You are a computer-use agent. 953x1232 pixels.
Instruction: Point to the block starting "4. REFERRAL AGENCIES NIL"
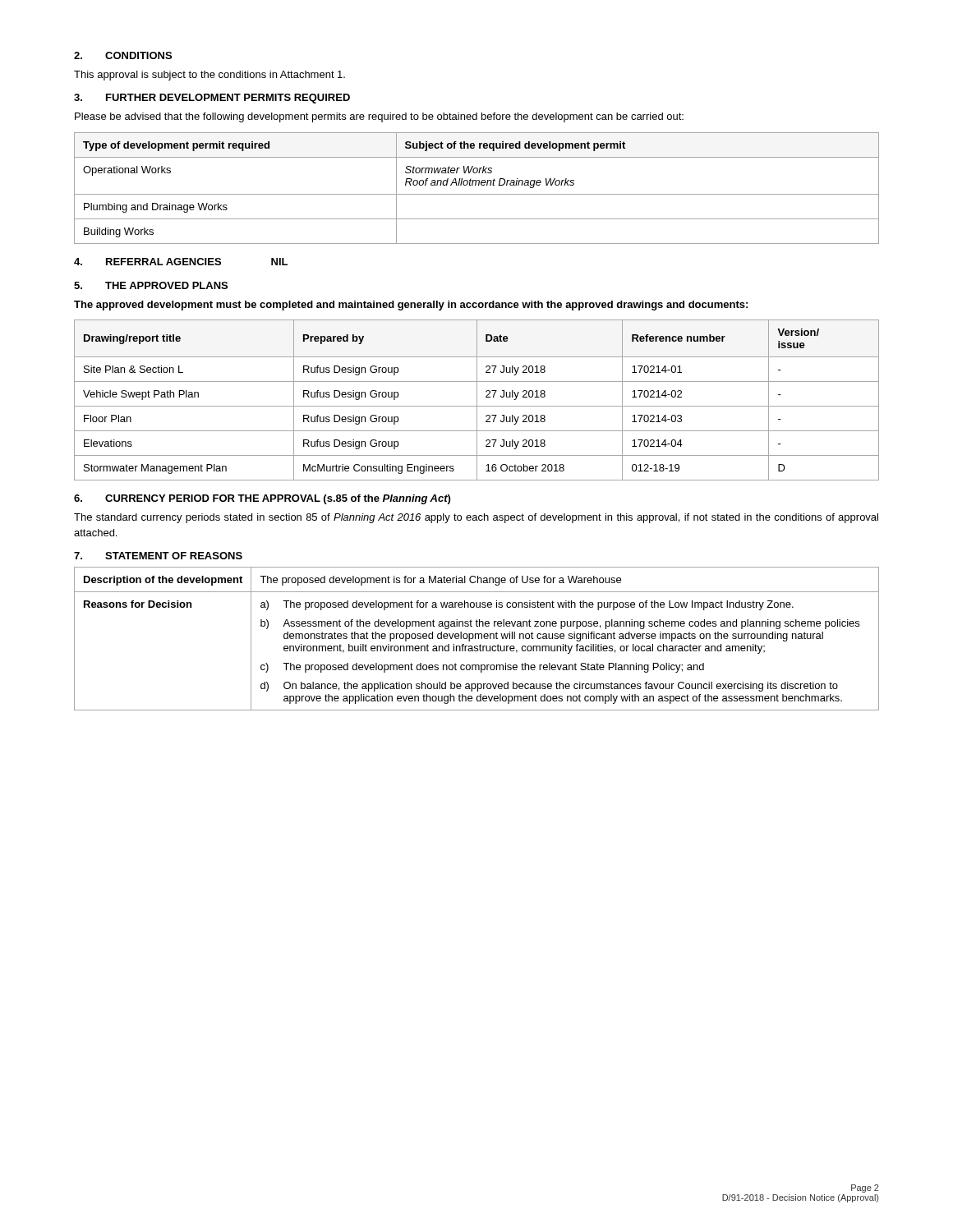(x=181, y=262)
